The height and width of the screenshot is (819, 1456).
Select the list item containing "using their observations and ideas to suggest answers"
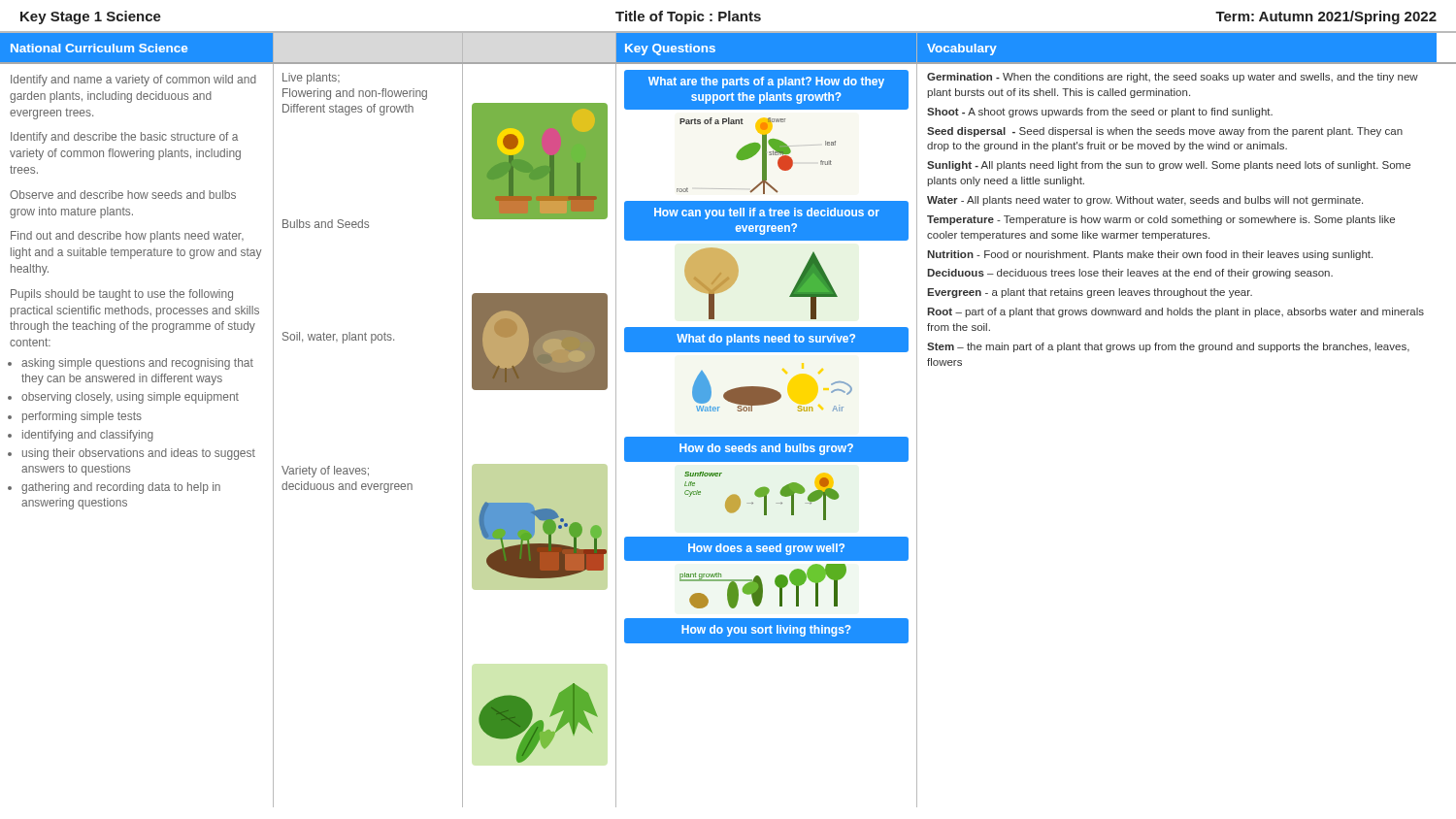click(138, 461)
